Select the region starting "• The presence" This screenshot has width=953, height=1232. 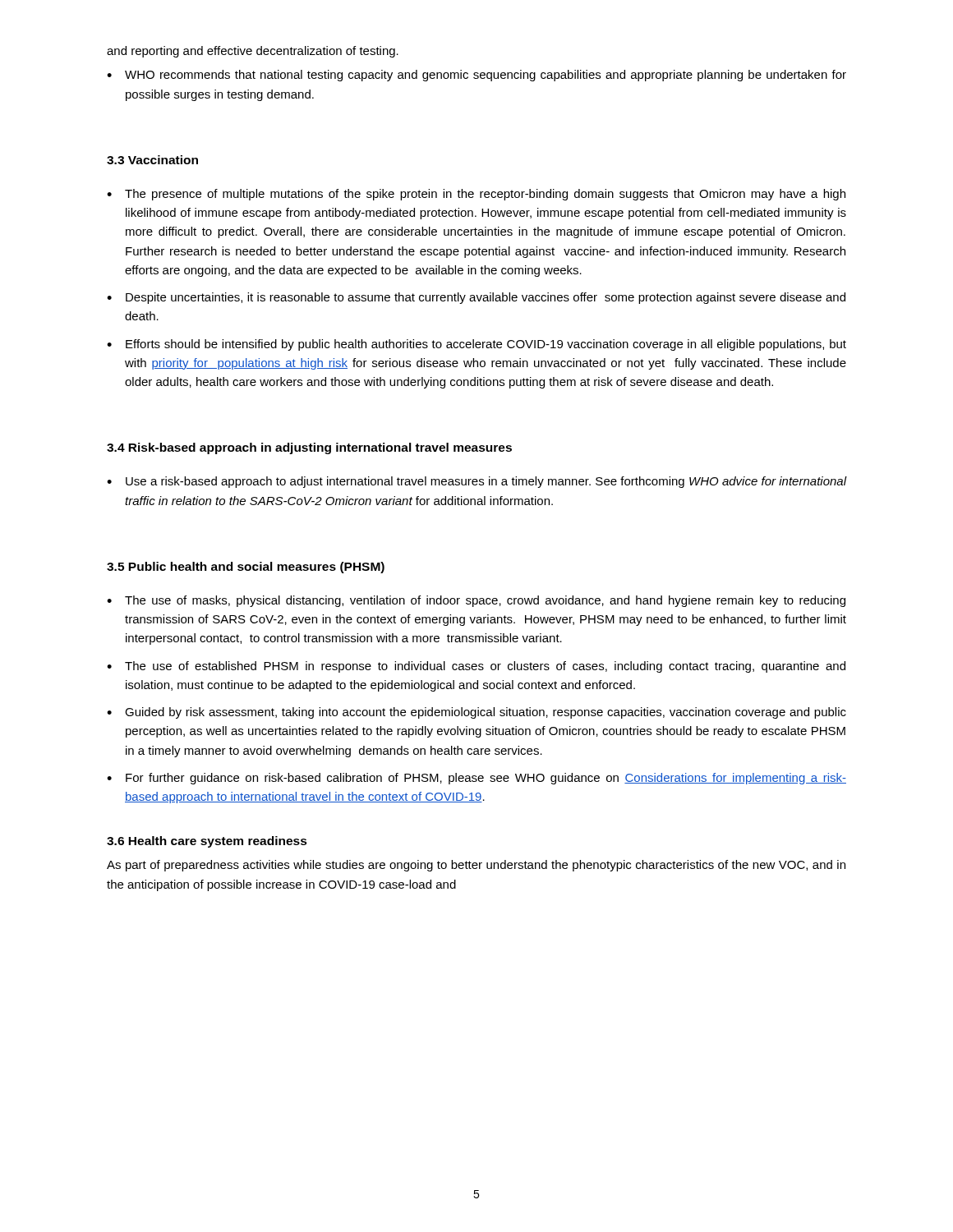476,232
